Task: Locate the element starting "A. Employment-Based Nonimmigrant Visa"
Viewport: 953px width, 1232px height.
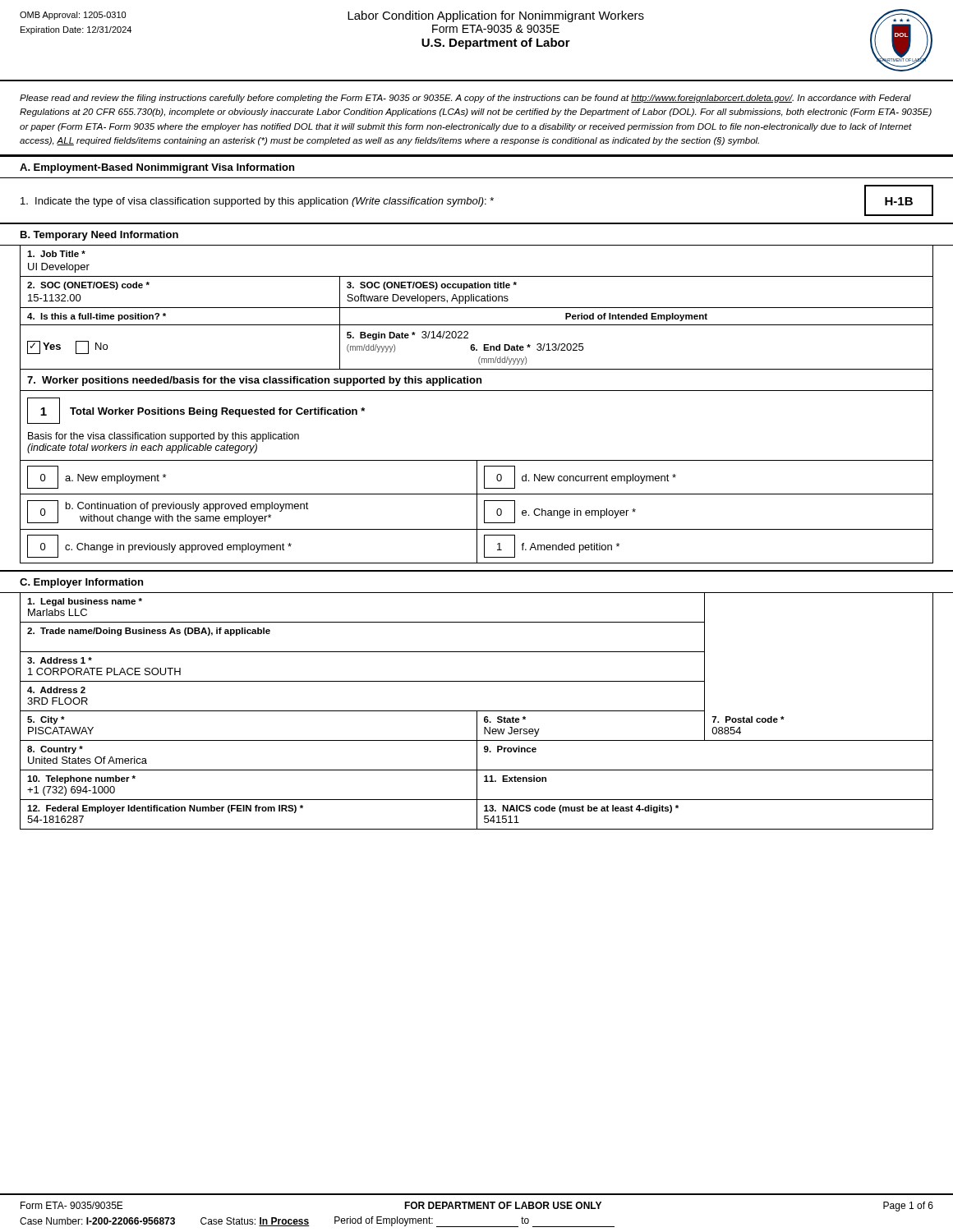Action: [x=157, y=167]
